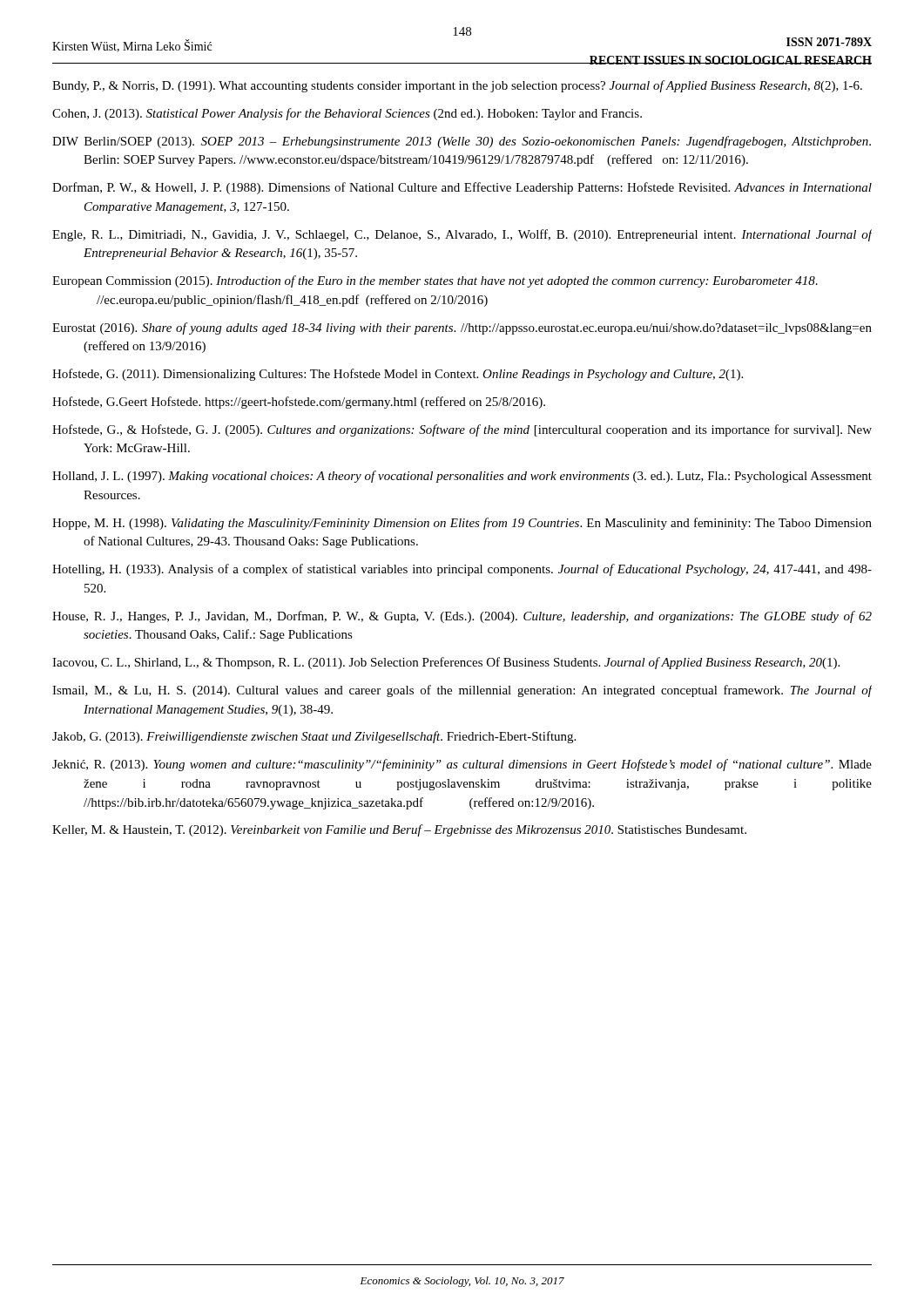The height and width of the screenshot is (1307, 924).
Task: Find the list item with the text "Hoppe, M. H. (1998)."
Action: (462, 532)
